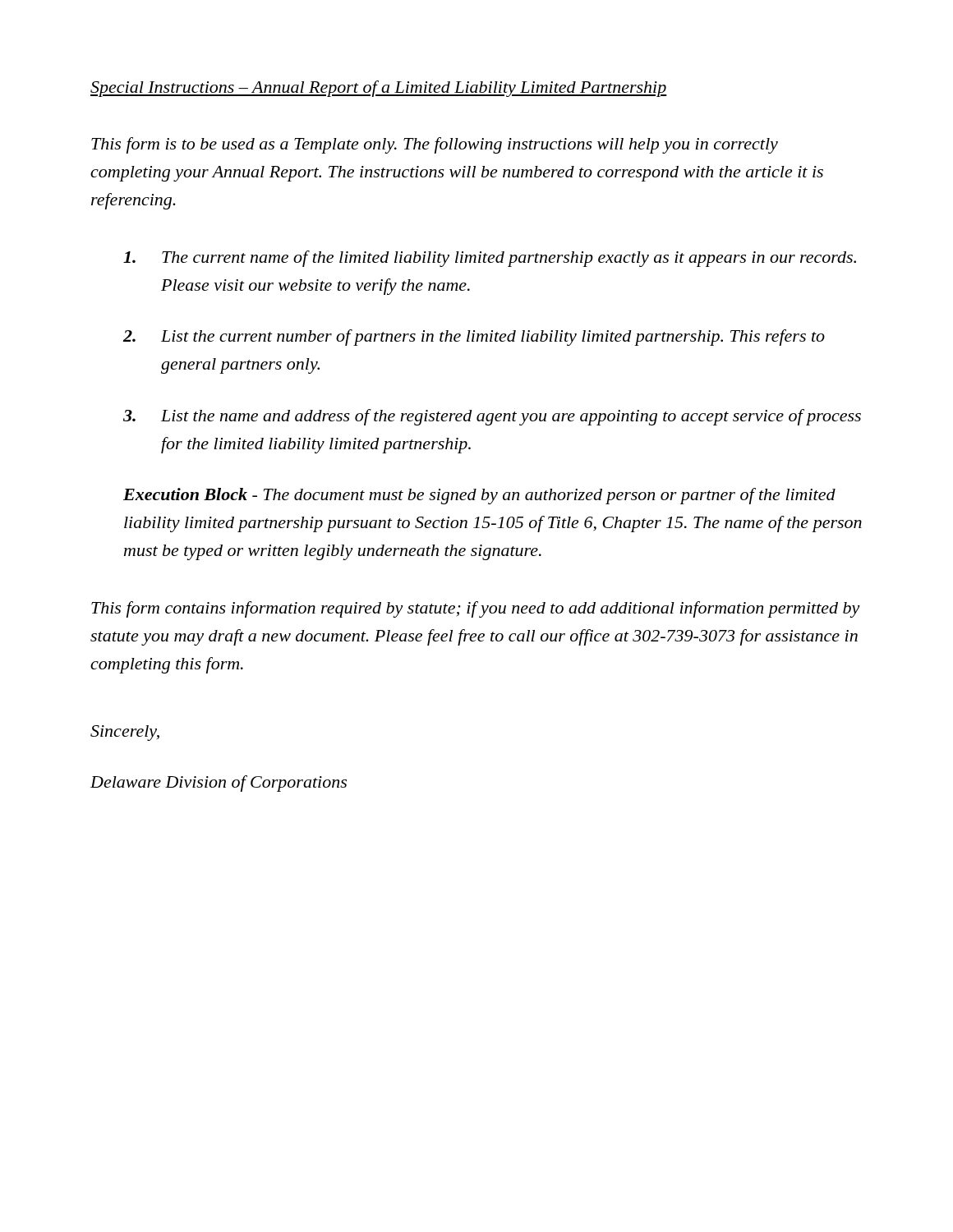Image resolution: width=953 pixels, height=1232 pixels.
Task: Find the text block starting "This form contains information"
Action: point(475,635)
